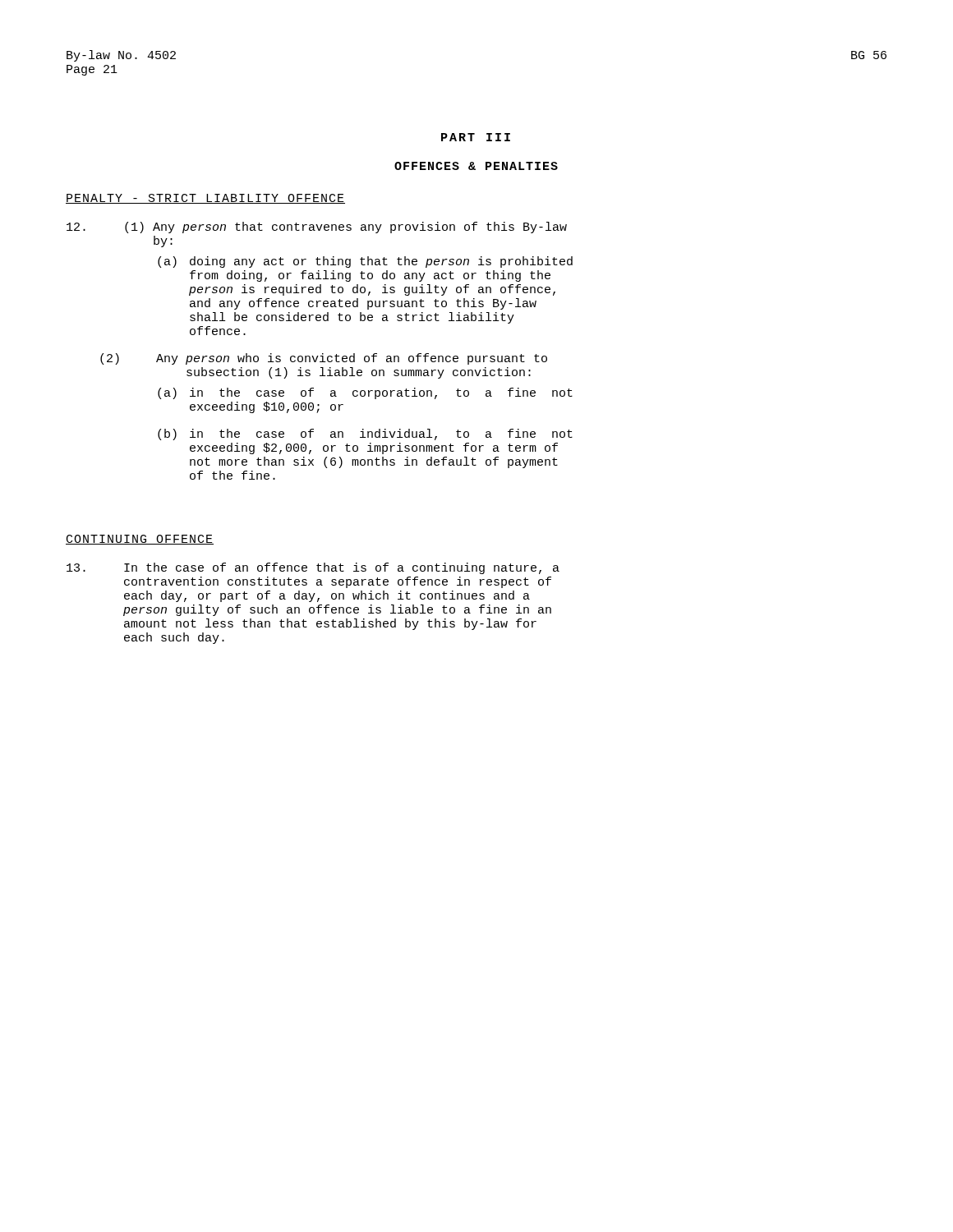Find the passage starting "(b) in the case"
The height and width of the screenshot is (1232, 953).
pyautogui.click(x=522, y=456)
